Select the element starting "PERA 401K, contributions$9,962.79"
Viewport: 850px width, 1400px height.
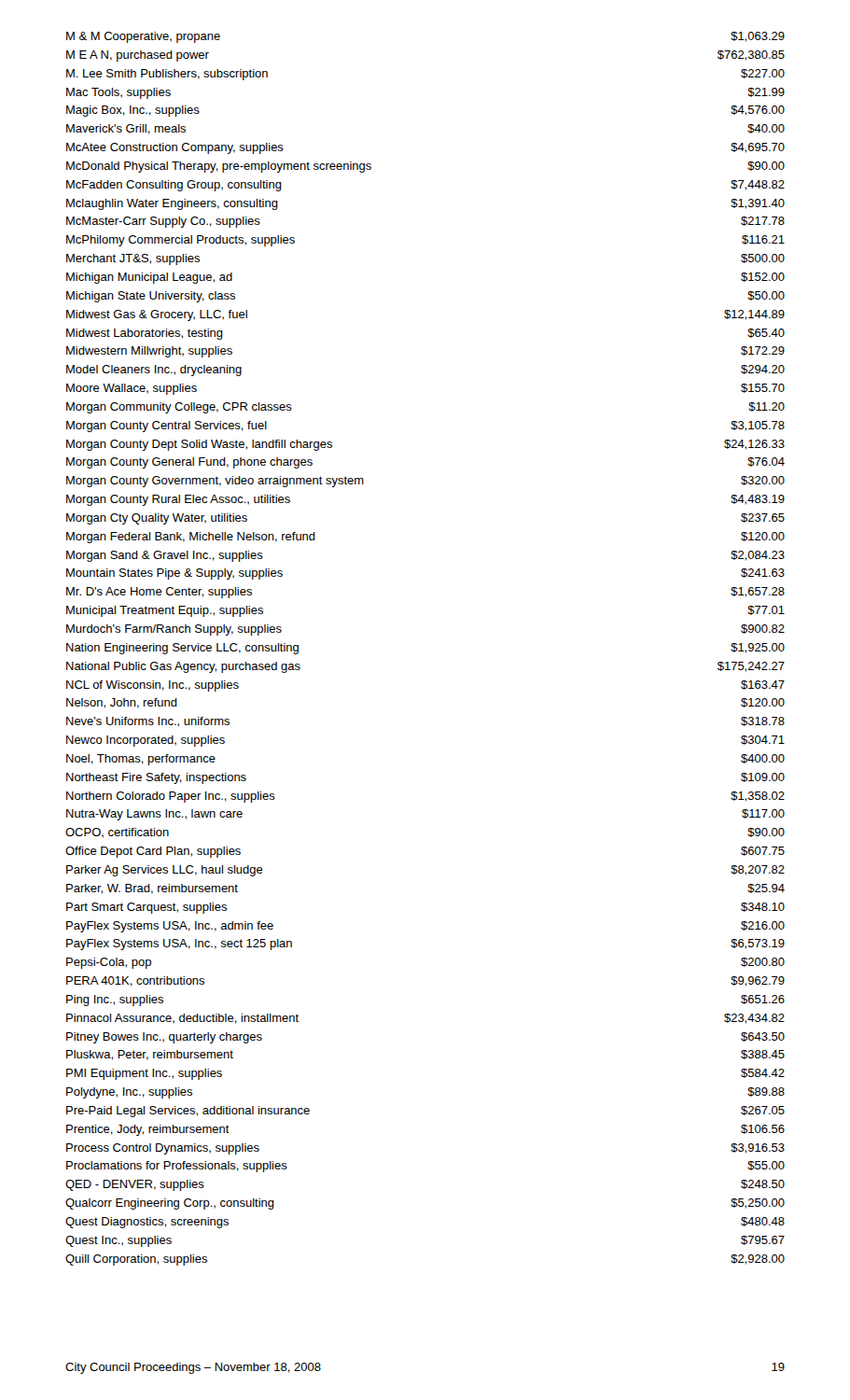[138, 981]
